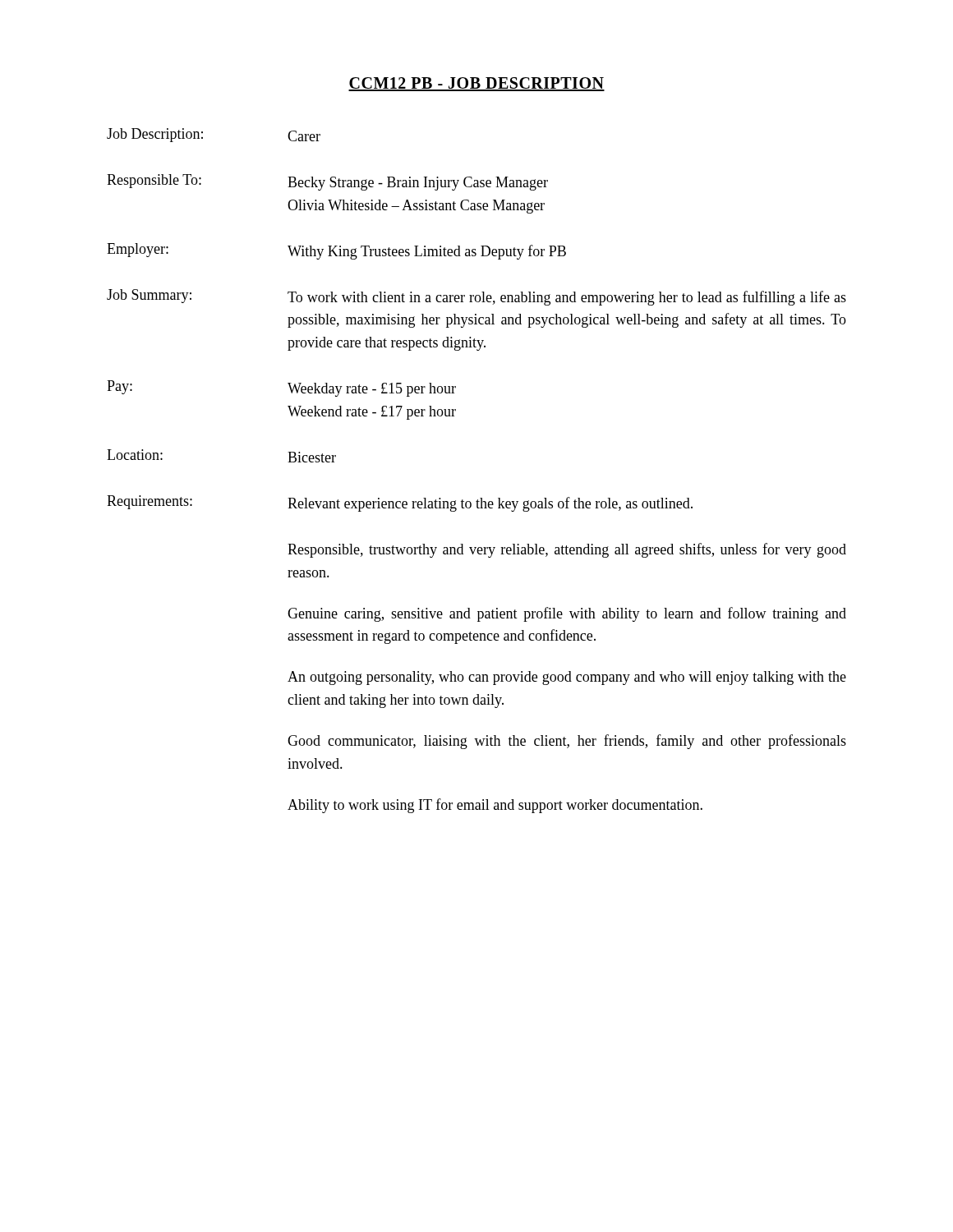
Task: Select the title containing "CCM12 PB - JOB"
Action: click(476, 83)
